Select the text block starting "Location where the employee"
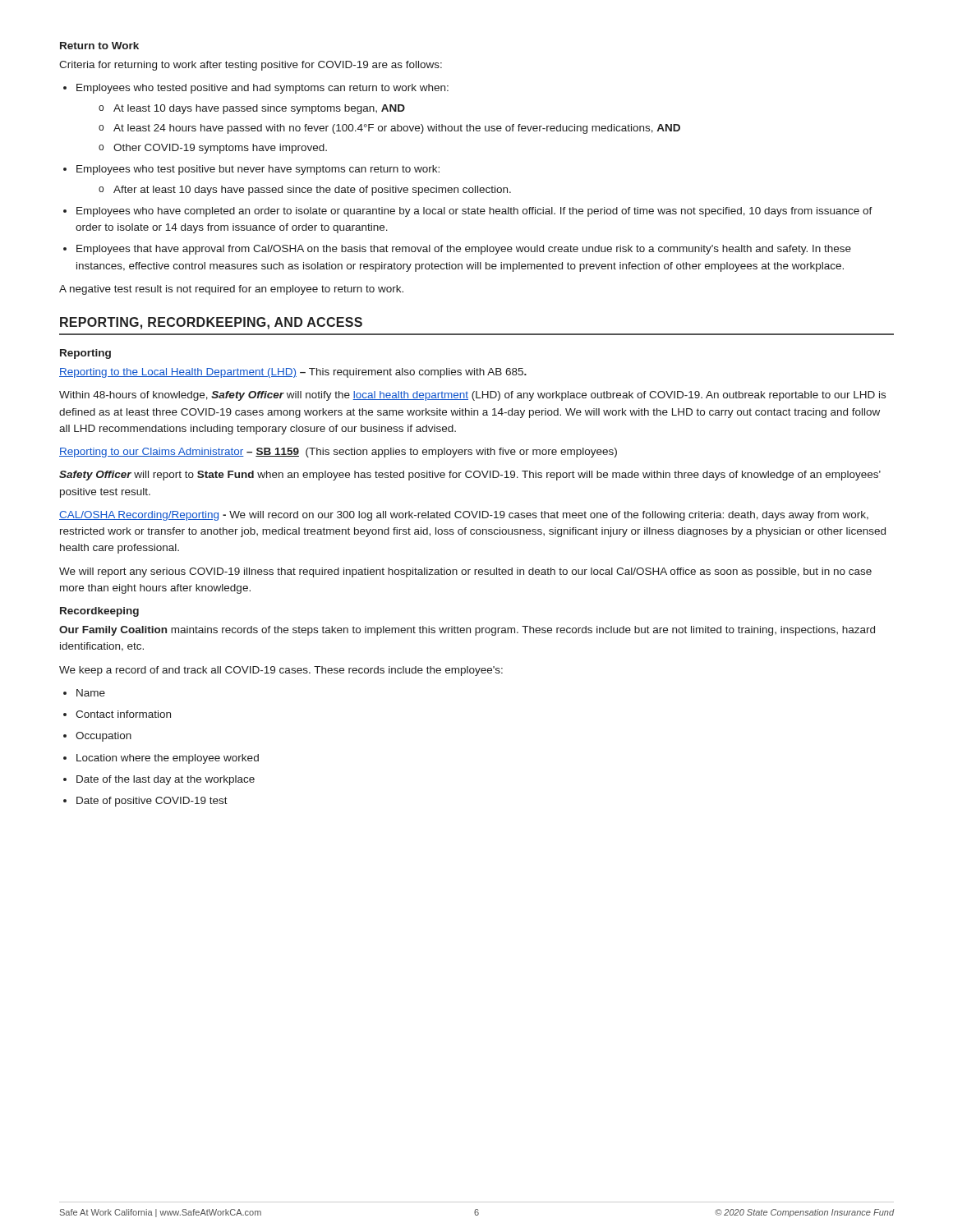The height and width of the screenshot is (1232, 953). coord(167,757)
